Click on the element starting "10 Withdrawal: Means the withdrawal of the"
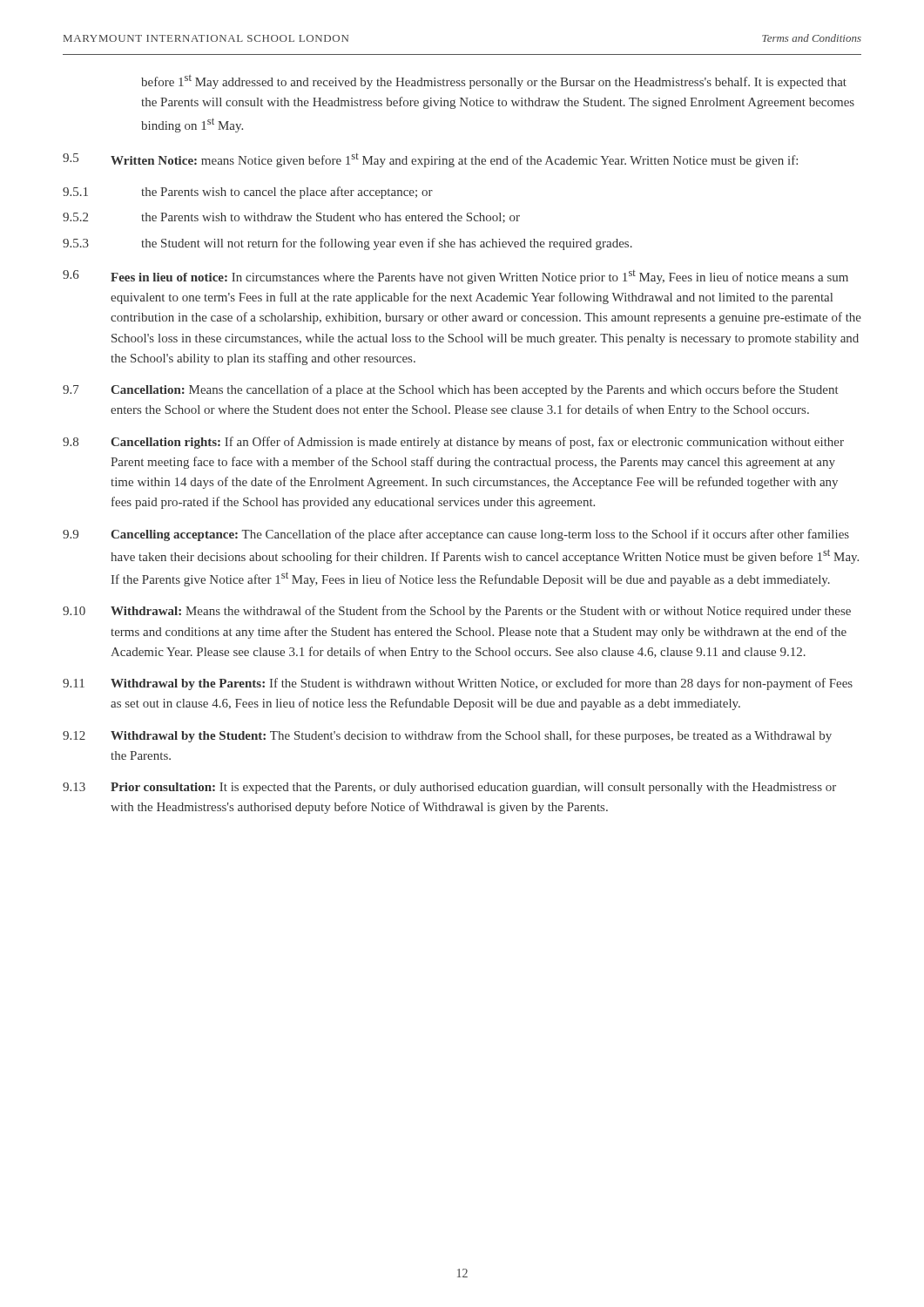 462,632
